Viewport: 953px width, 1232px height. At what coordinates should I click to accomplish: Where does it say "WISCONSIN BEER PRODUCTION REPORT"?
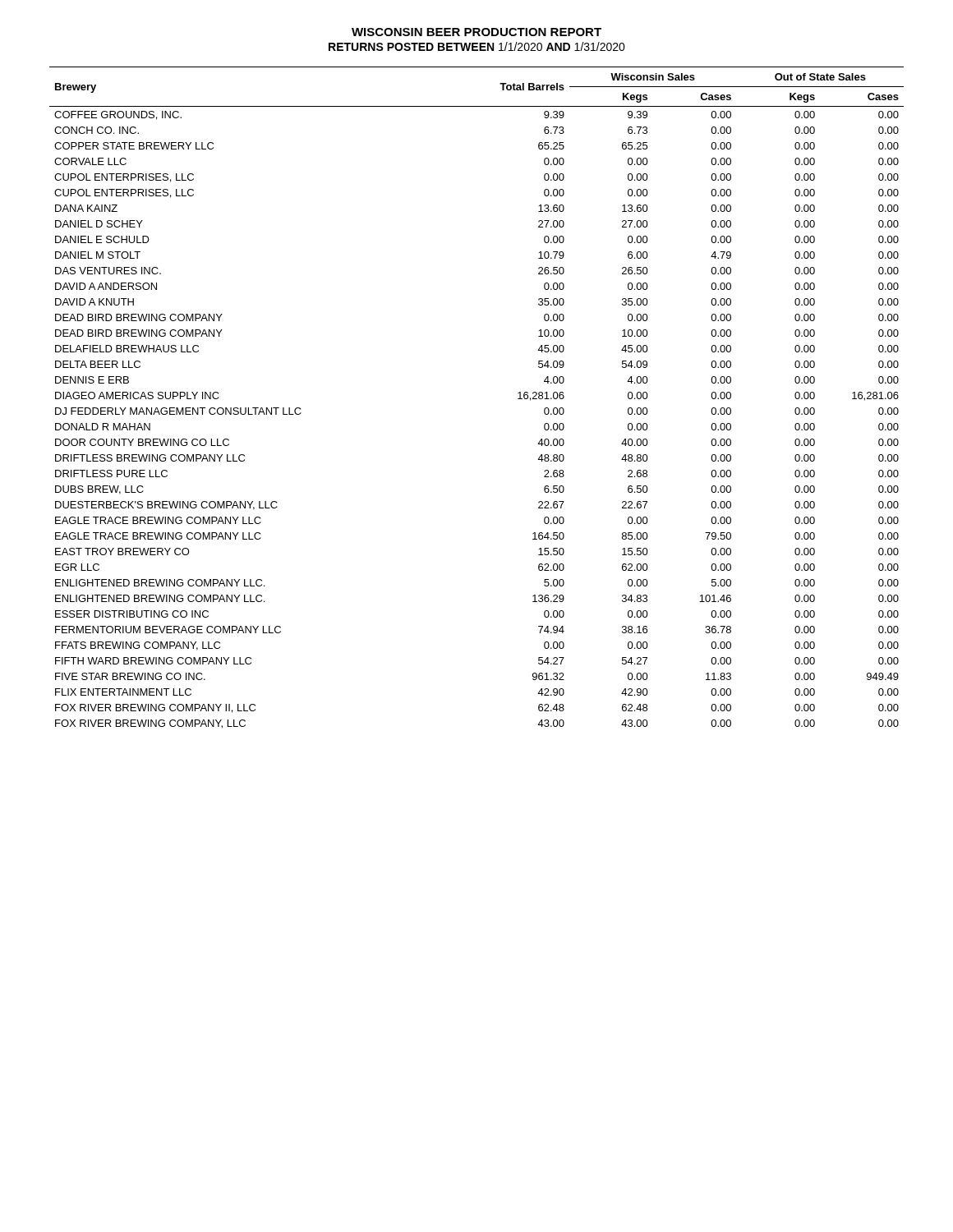476,32
